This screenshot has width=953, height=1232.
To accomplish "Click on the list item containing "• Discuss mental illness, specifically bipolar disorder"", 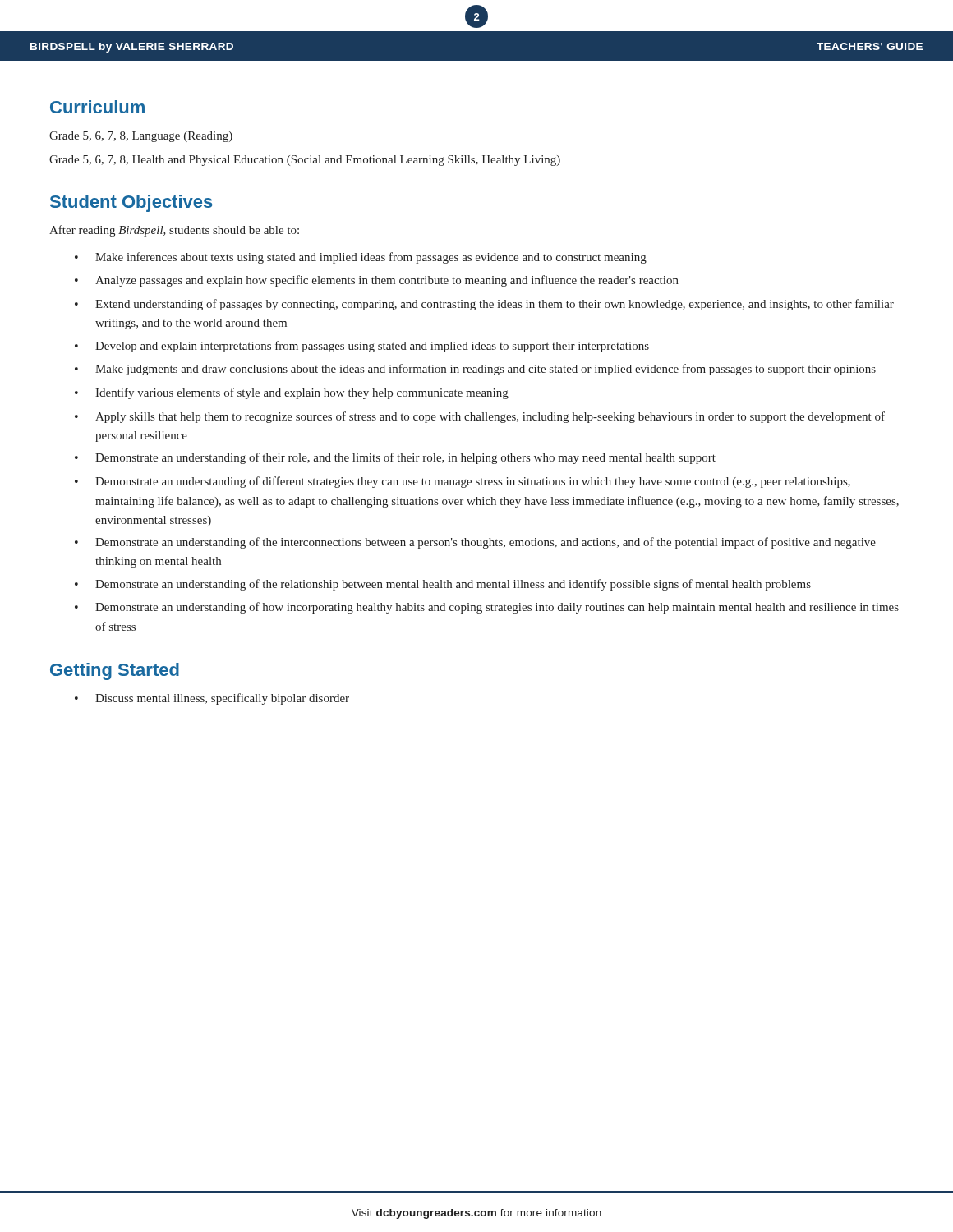I will pos(212,699).
